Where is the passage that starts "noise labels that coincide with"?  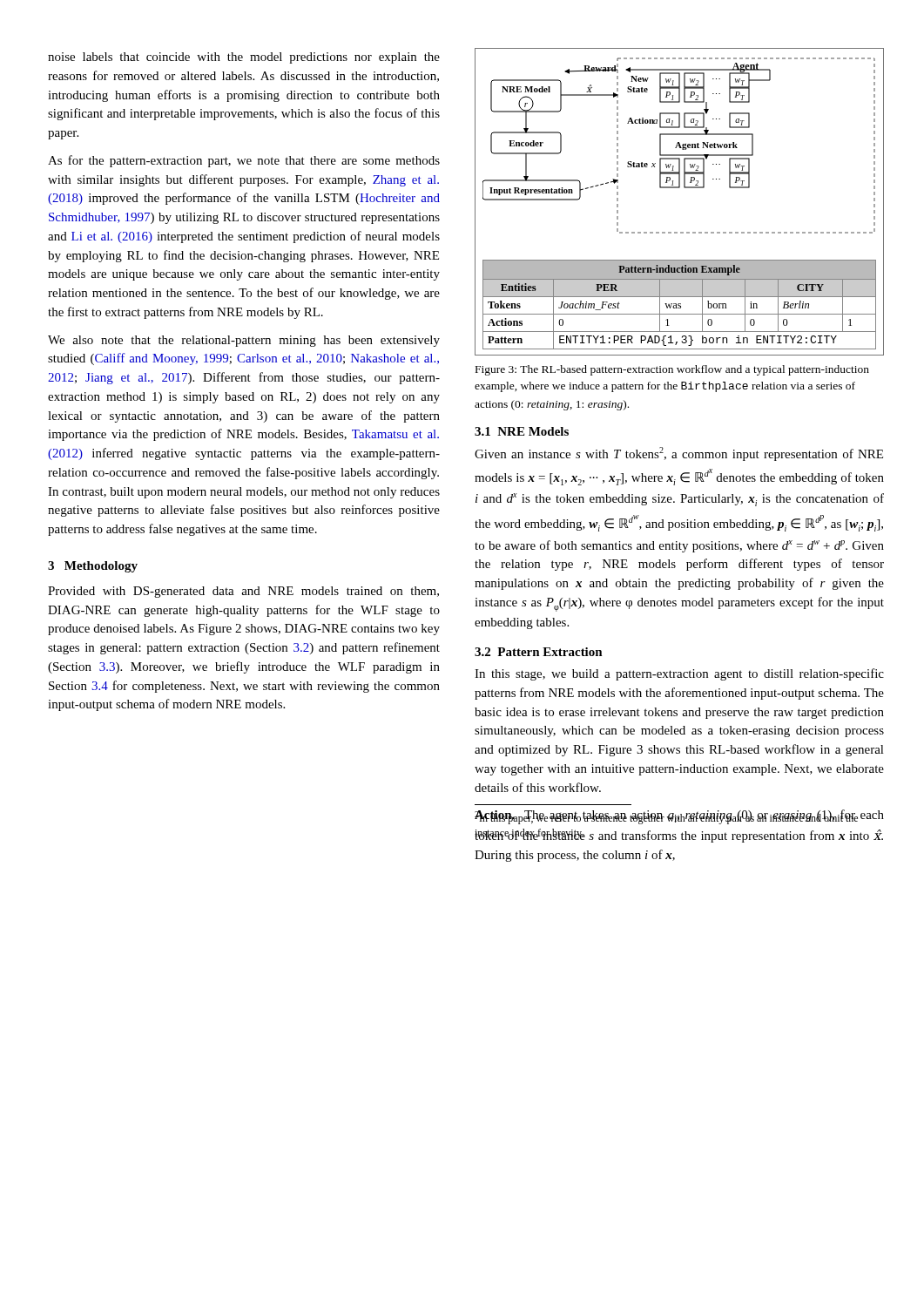click(244, 95)
